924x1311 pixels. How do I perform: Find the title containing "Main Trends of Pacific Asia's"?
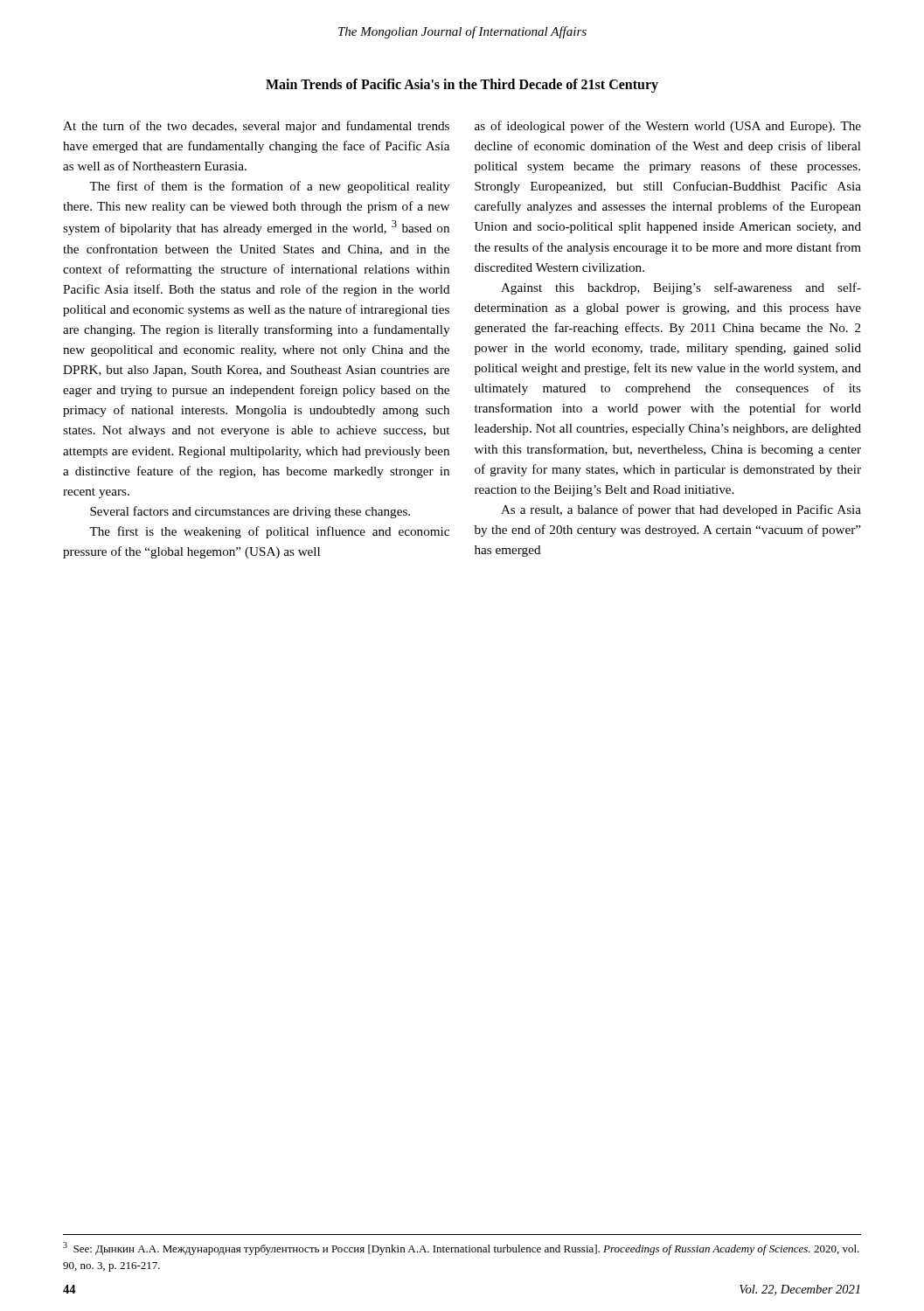tap(462, 84)
